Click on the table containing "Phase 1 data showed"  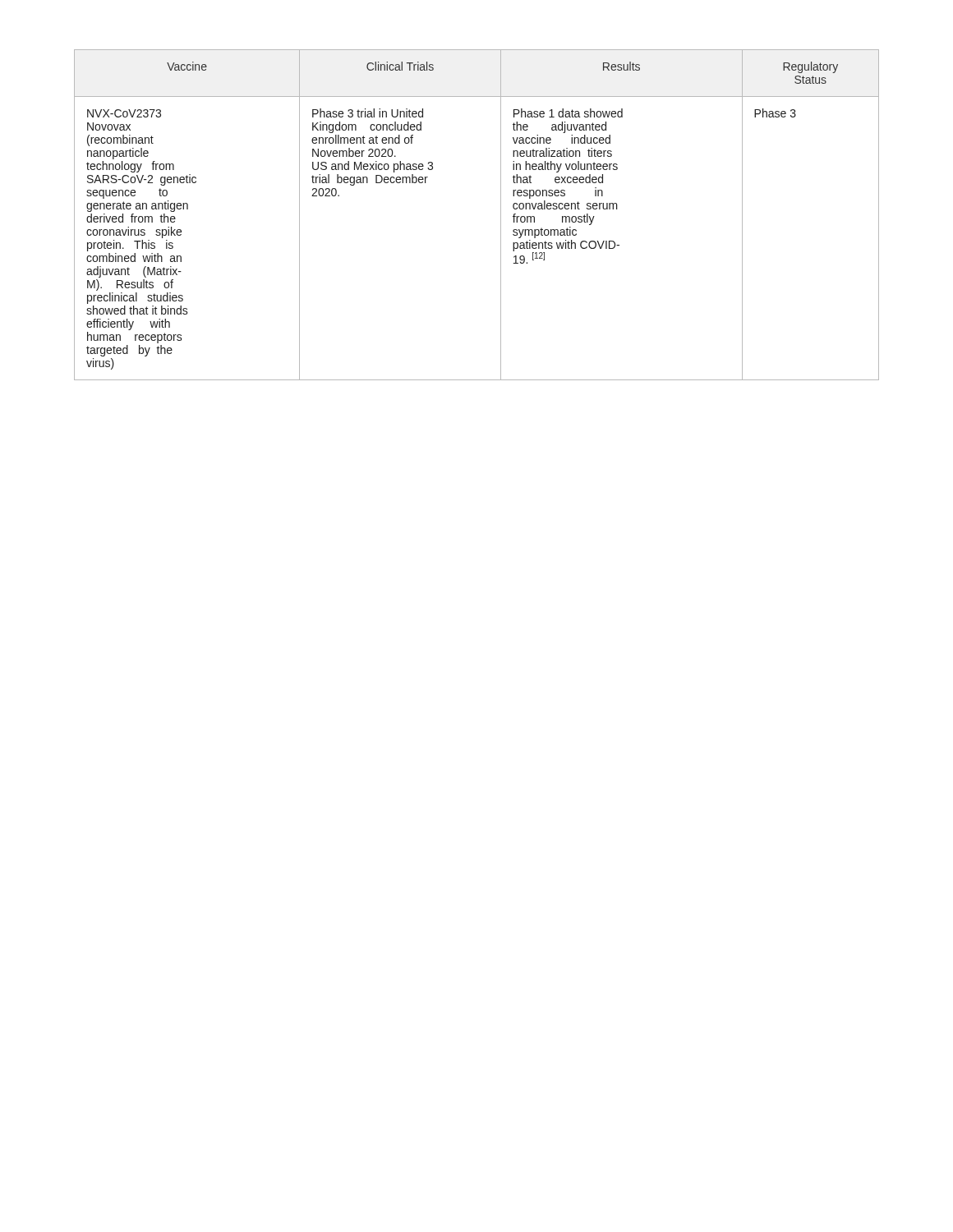coord(476,215)
